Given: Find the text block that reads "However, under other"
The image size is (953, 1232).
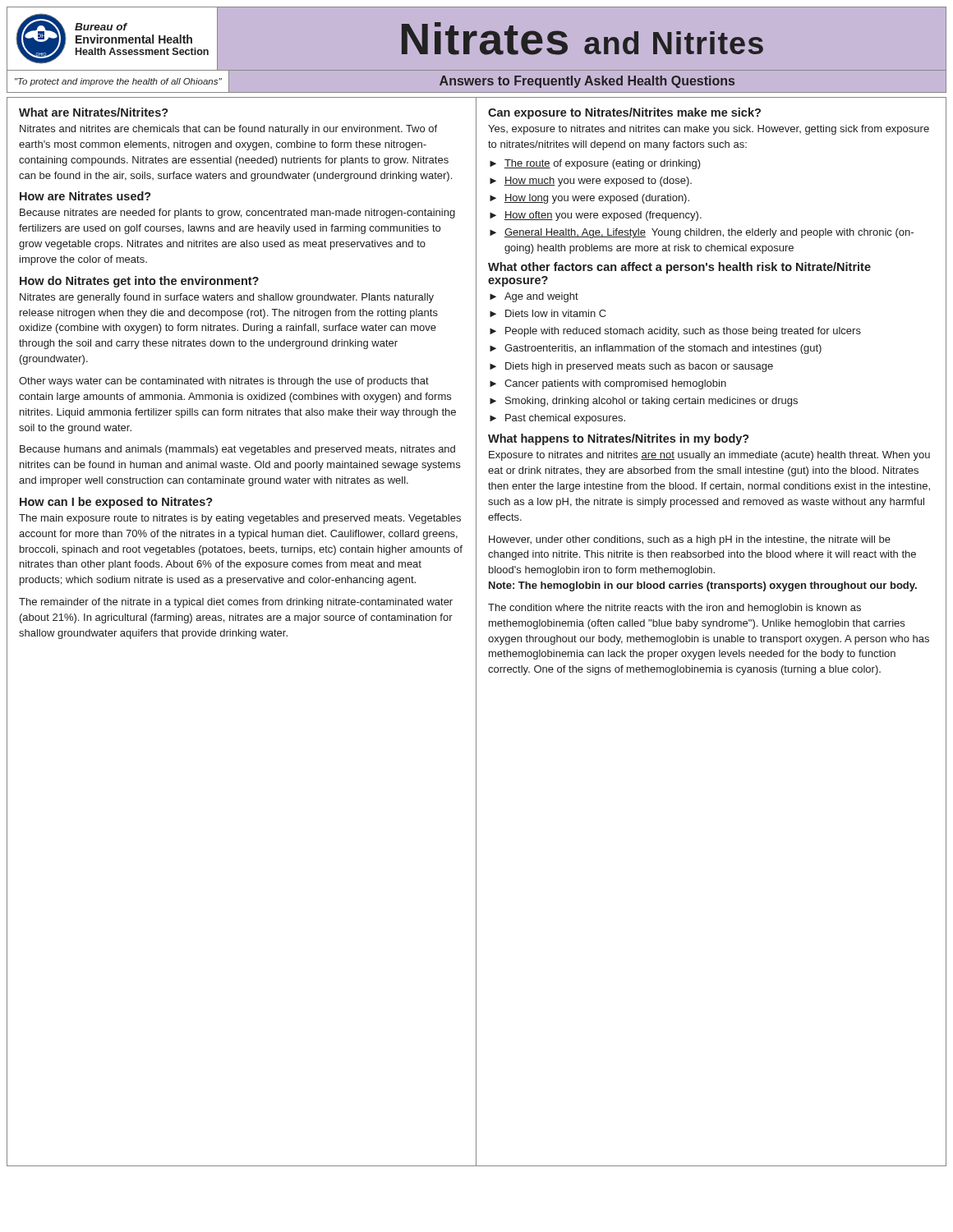Looking at the screenshot, I should coord(703,562).
